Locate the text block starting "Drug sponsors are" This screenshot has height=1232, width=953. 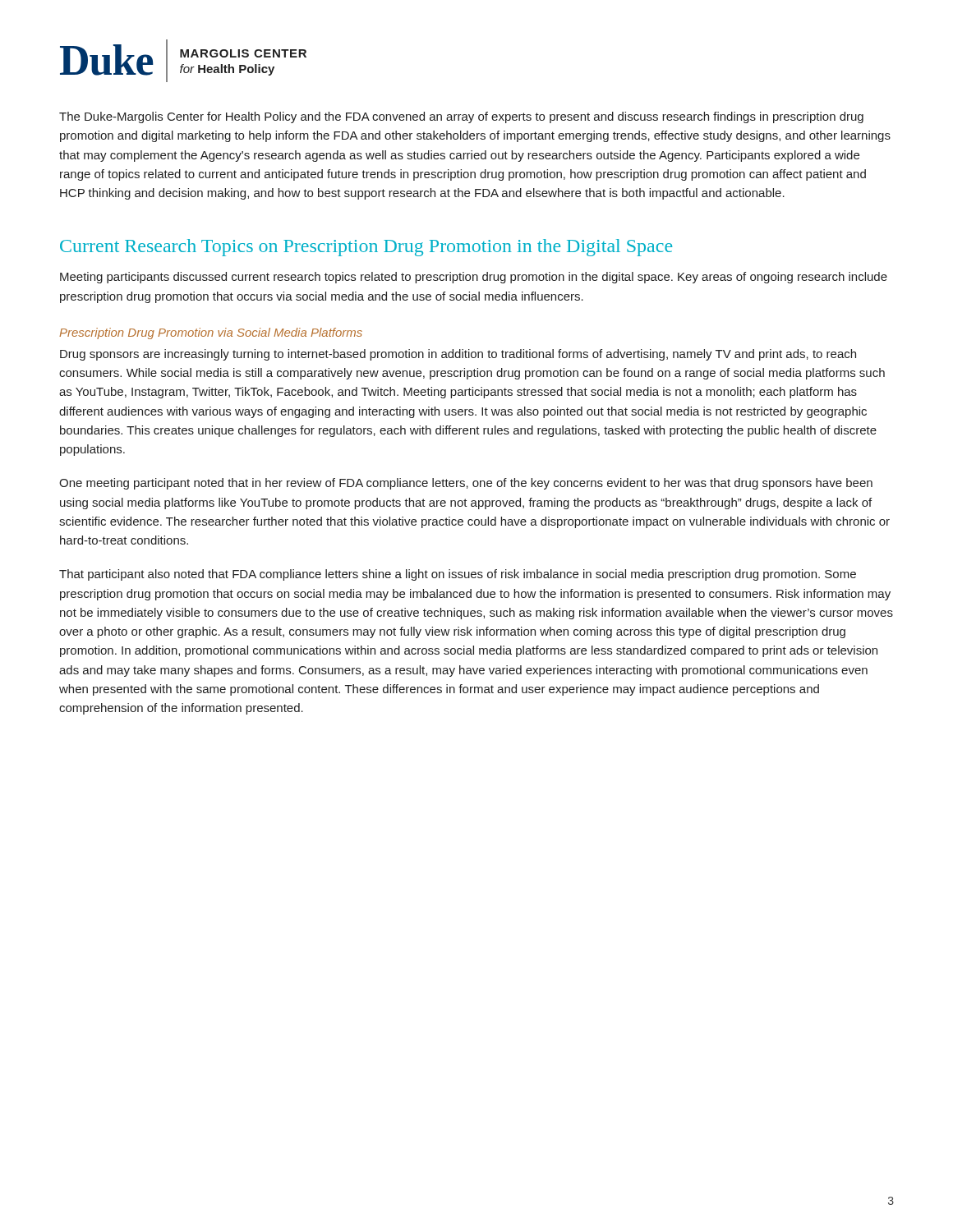[472, 401]
